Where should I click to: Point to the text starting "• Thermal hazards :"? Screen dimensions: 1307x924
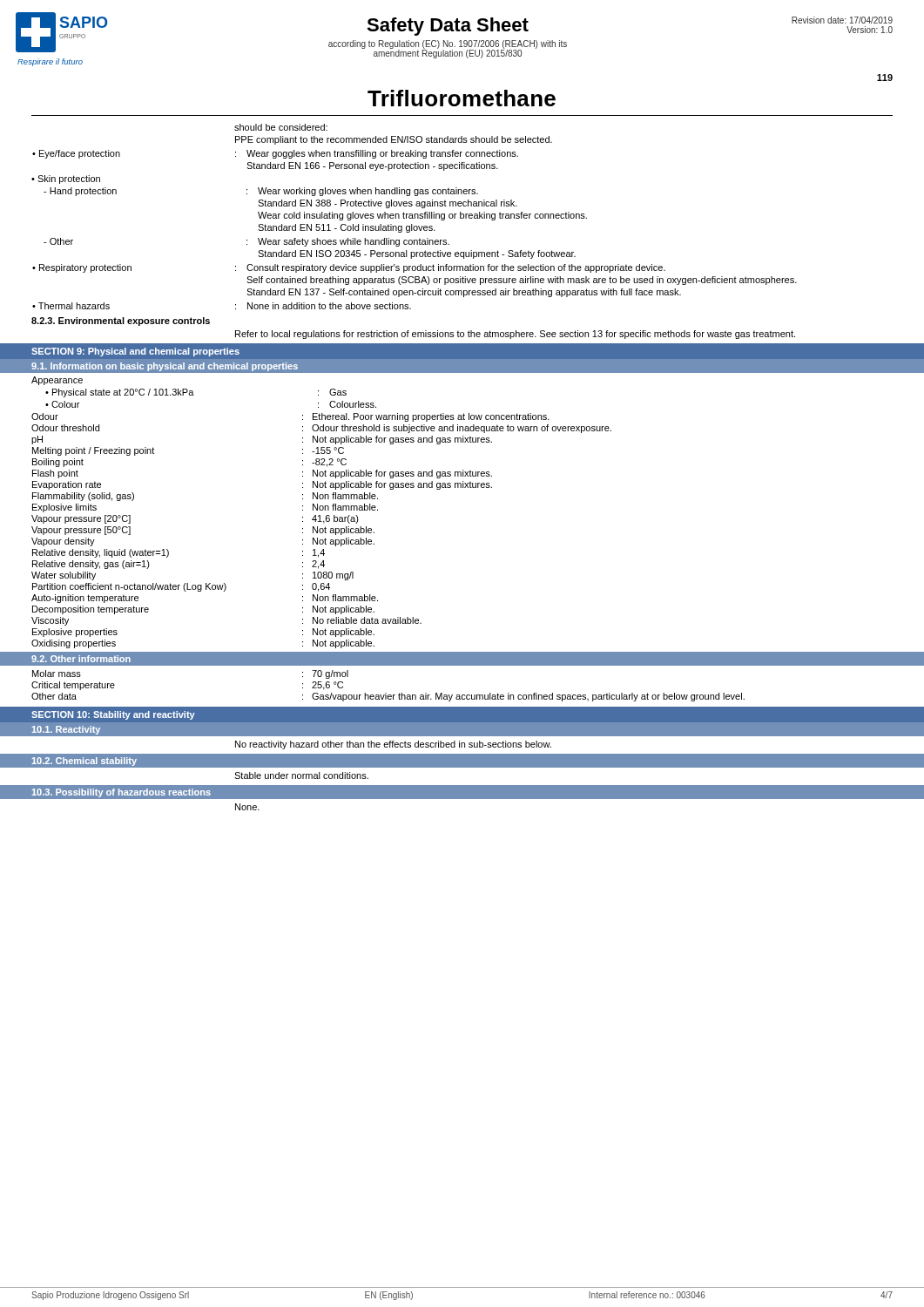(x=462, y=306)
